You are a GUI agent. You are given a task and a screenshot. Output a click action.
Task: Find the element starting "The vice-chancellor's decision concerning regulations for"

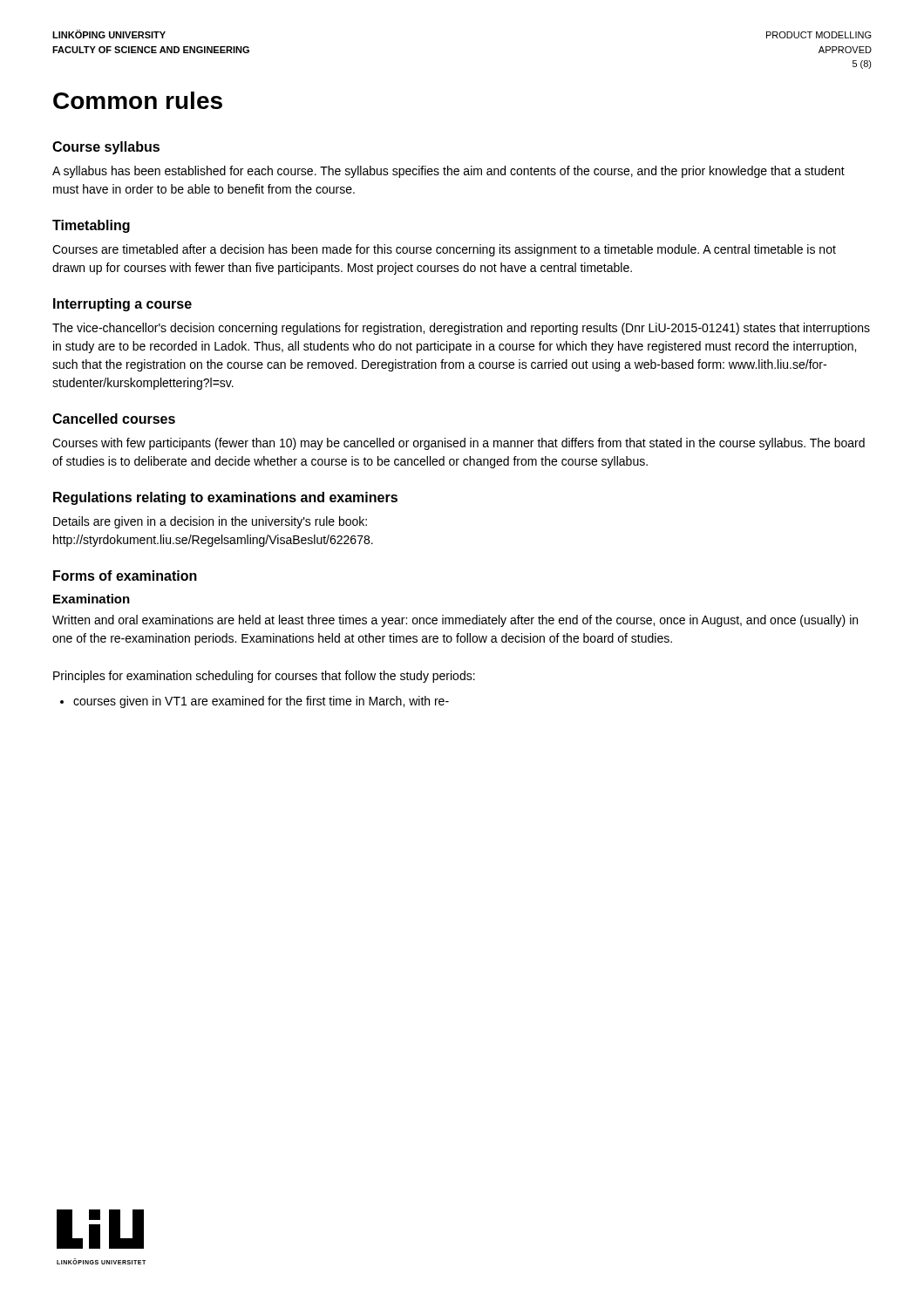coord(462,356)
